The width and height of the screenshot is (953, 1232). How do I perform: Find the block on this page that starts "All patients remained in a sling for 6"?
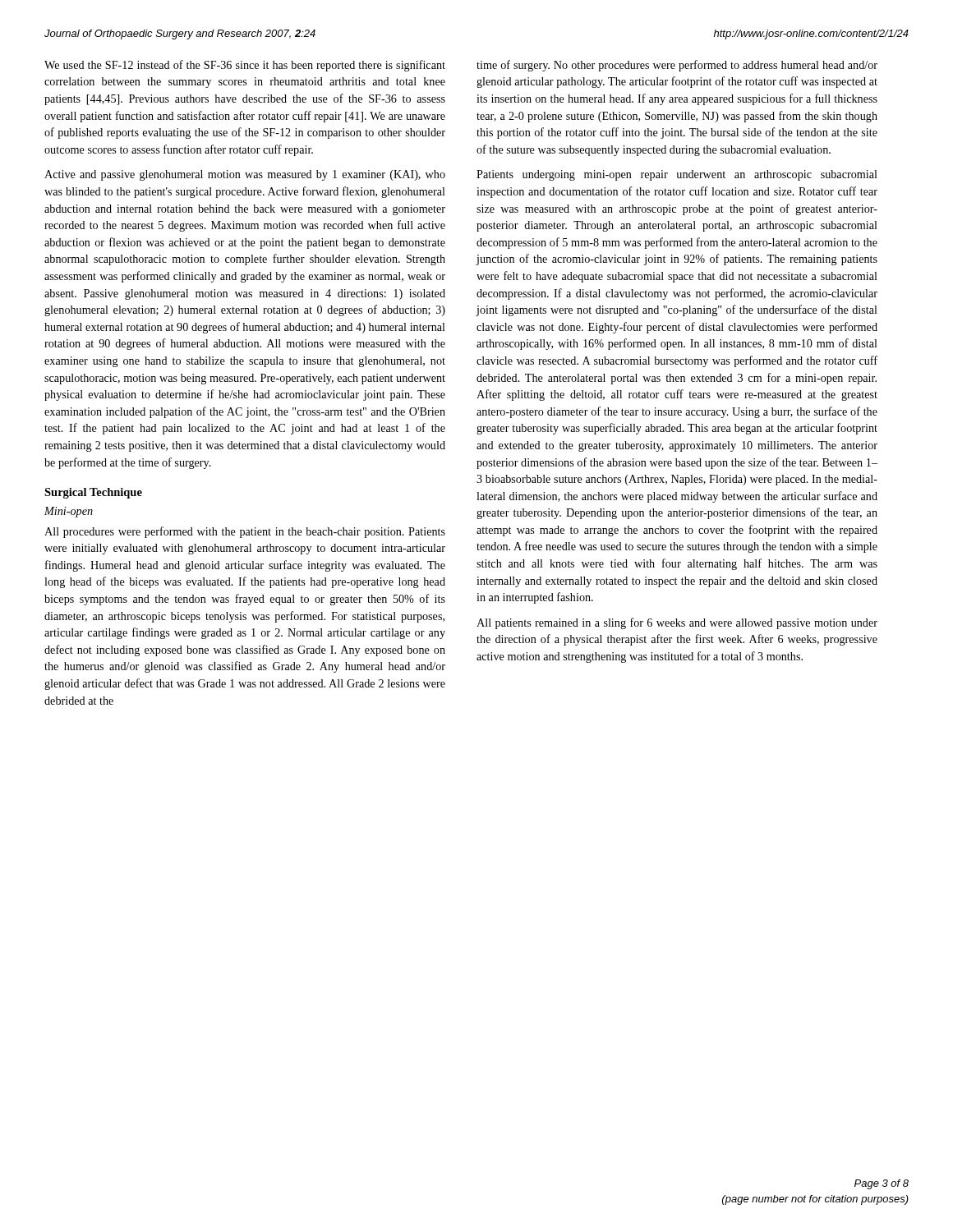(x=677, y=640)
